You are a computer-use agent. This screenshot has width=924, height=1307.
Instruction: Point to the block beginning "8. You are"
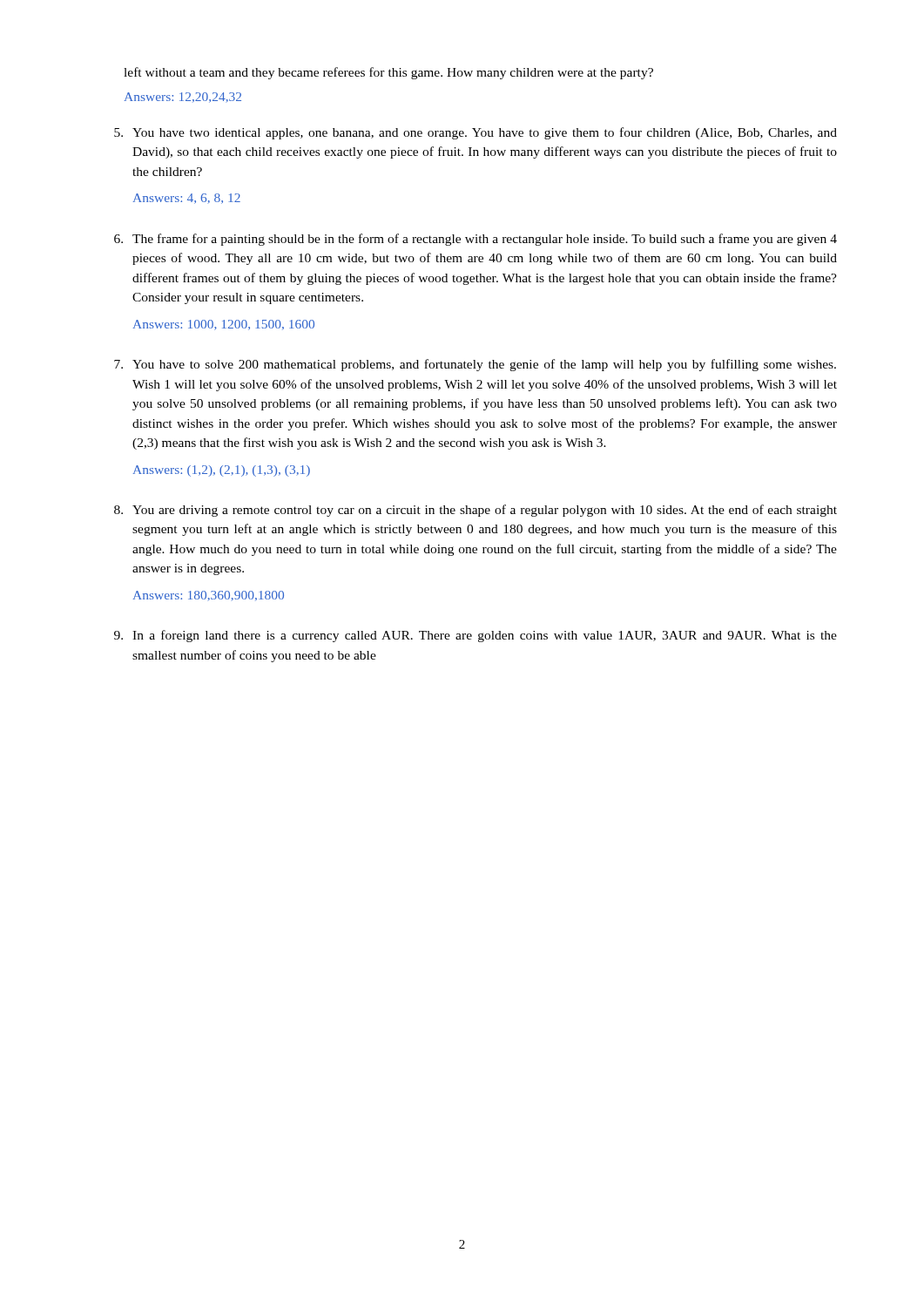point(462,555)
